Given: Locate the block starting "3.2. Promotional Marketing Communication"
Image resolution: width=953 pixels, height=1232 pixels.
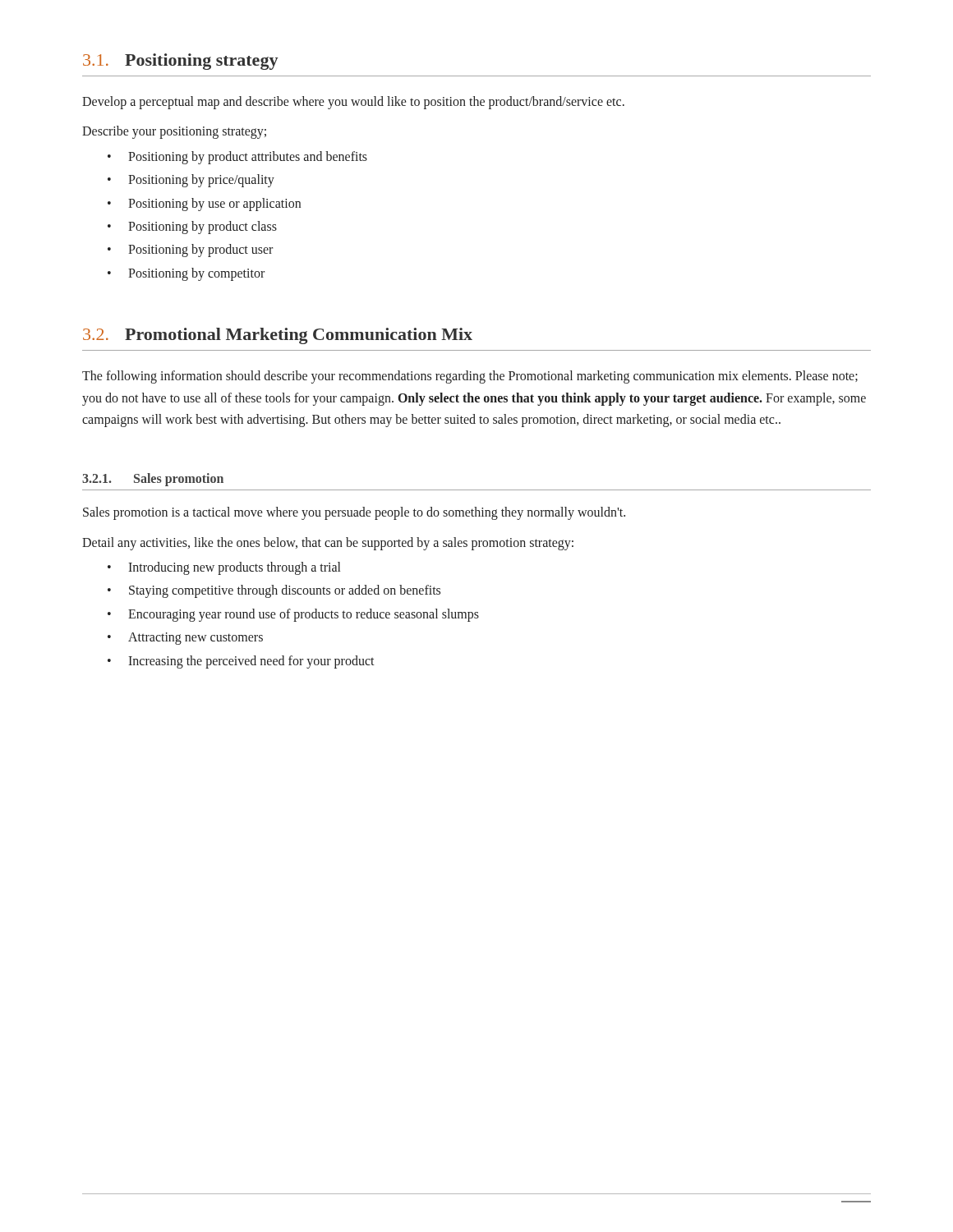Looking at the screenshot, I should point(277,334).
